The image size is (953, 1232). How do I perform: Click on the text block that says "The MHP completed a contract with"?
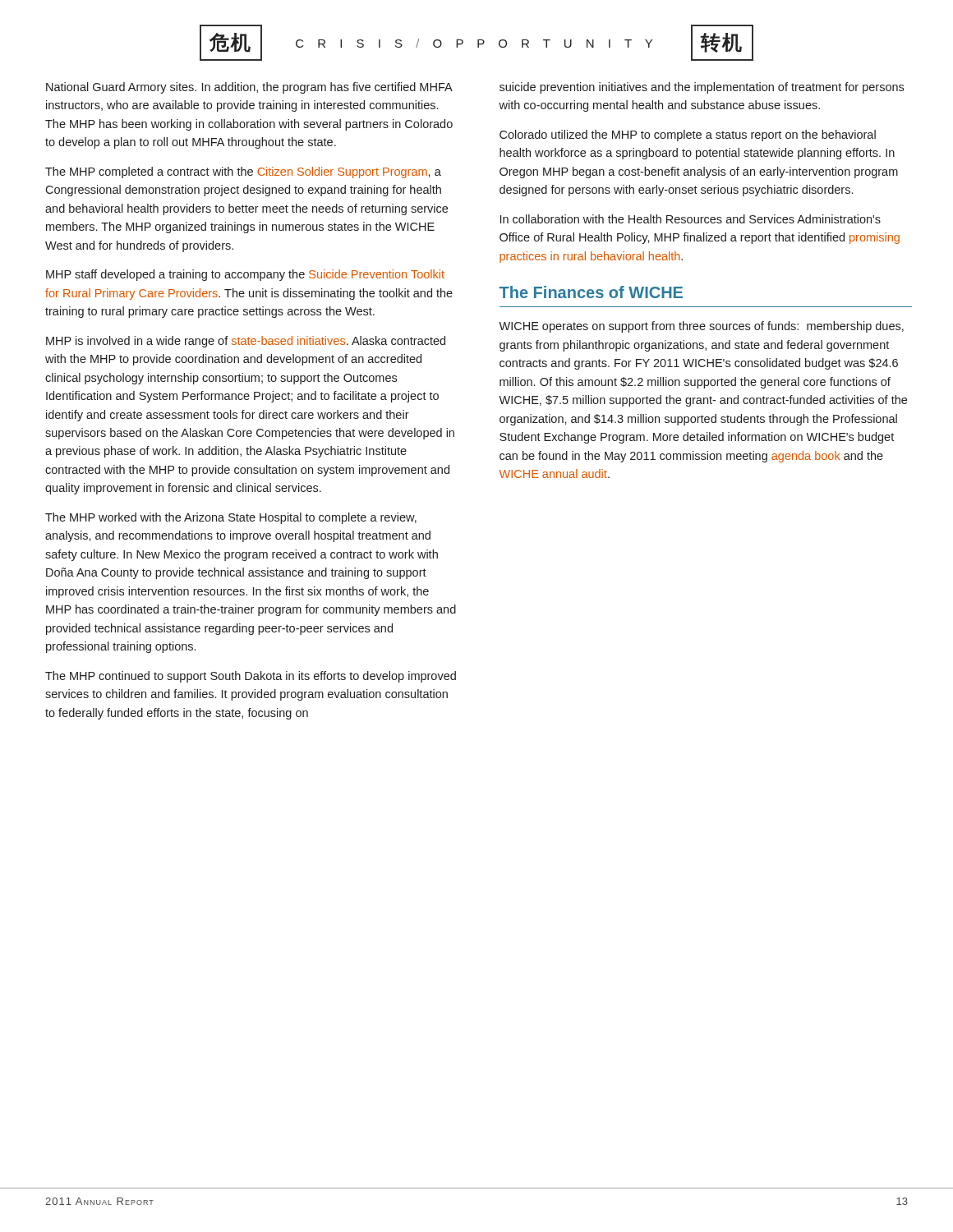tap(252, 209)
